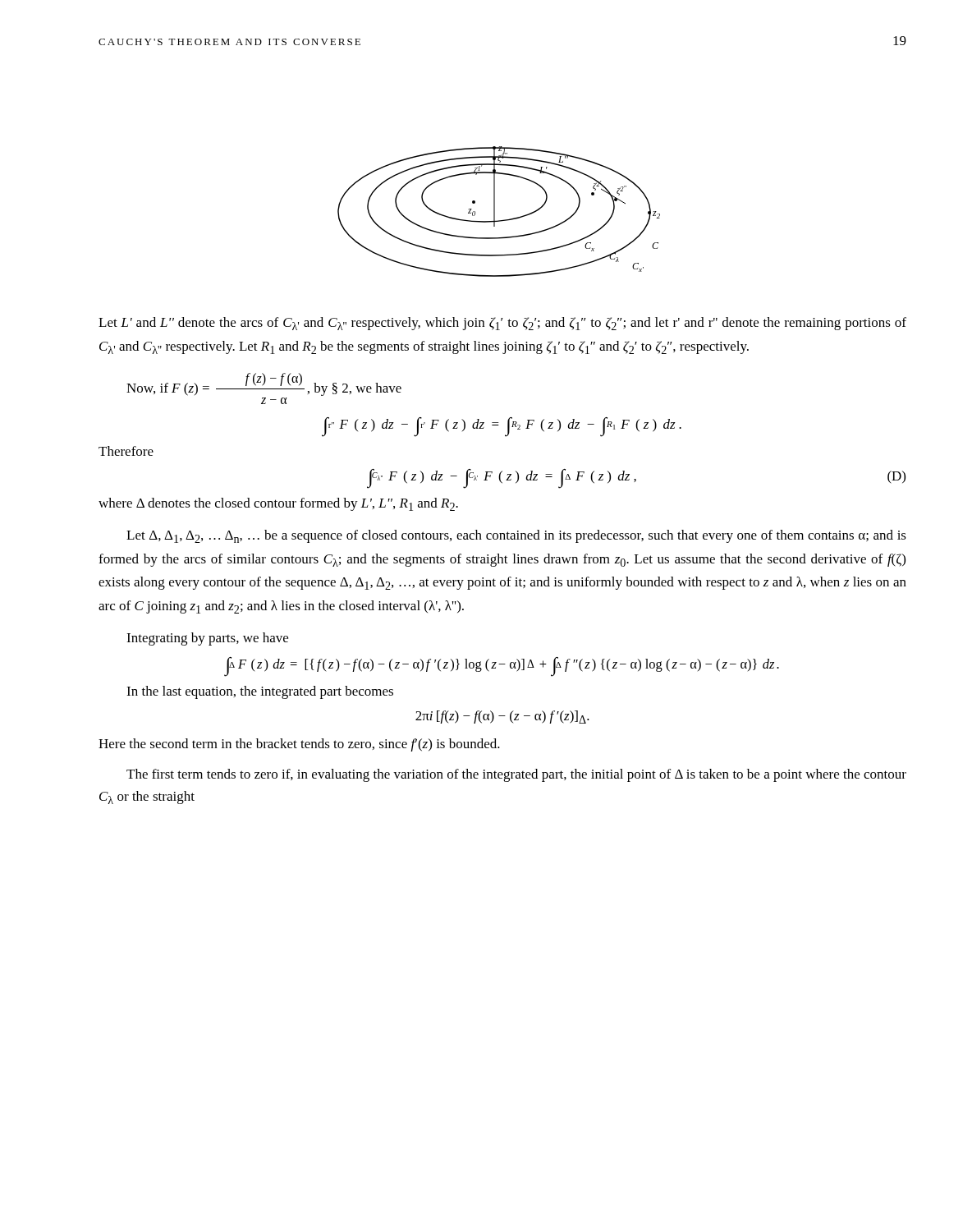Find the text block with the text "Let L' and"
Image resolution: width=972 pixels, height=1232 pixels.
(x=502, y=336)
